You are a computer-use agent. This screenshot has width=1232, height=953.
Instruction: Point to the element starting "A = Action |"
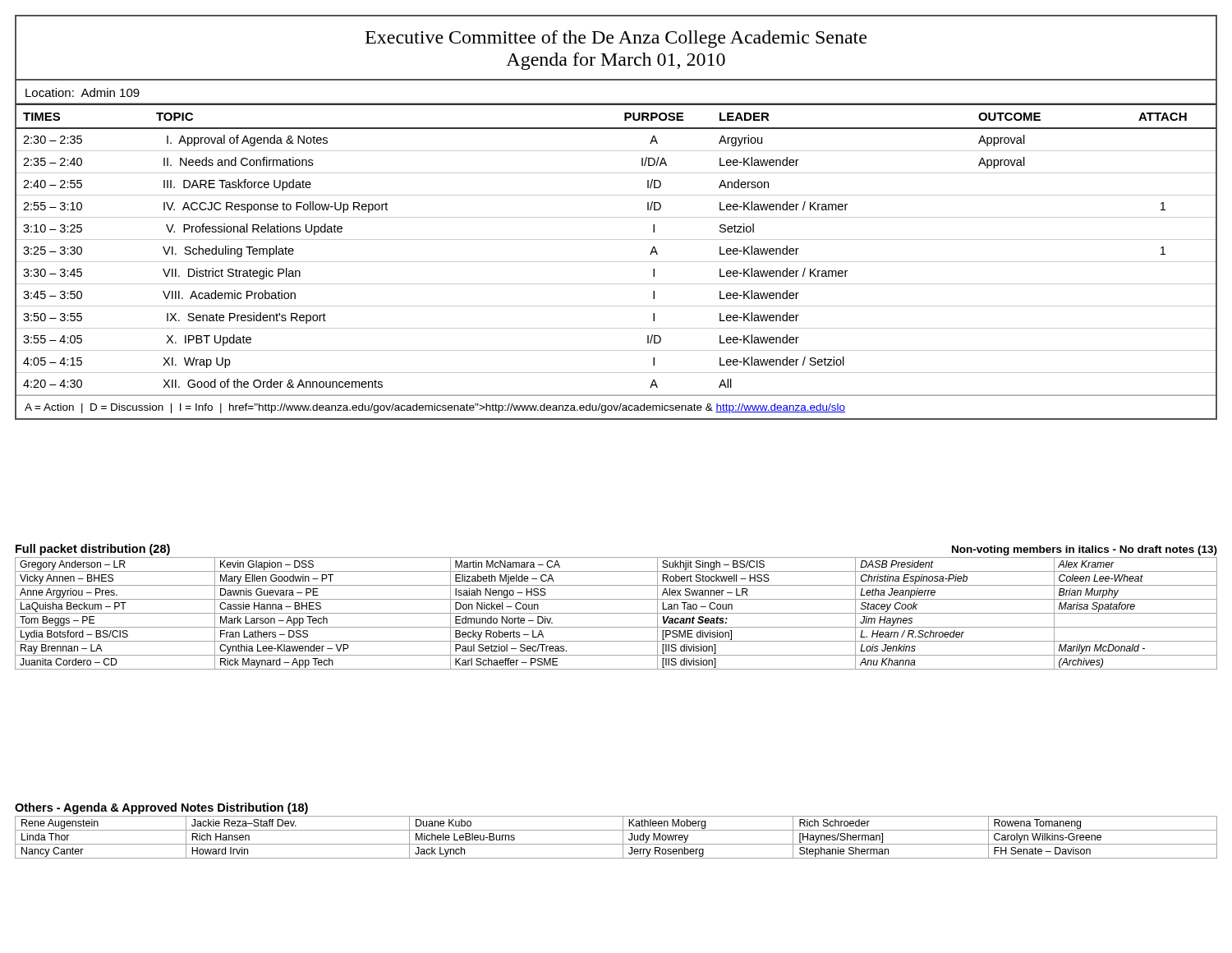(435, 407)
